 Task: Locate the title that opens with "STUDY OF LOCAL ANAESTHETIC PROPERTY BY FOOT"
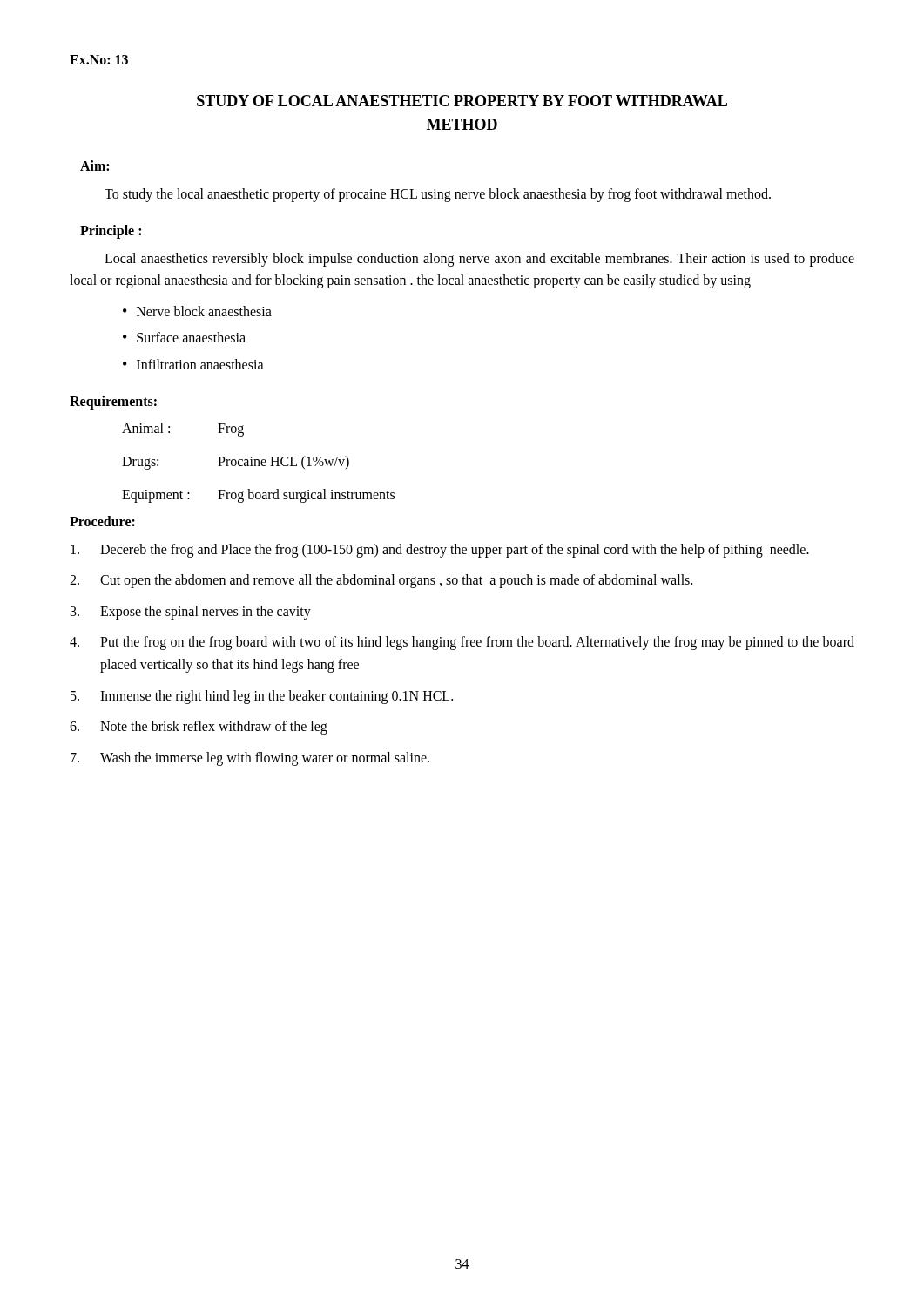coord(462,113)
